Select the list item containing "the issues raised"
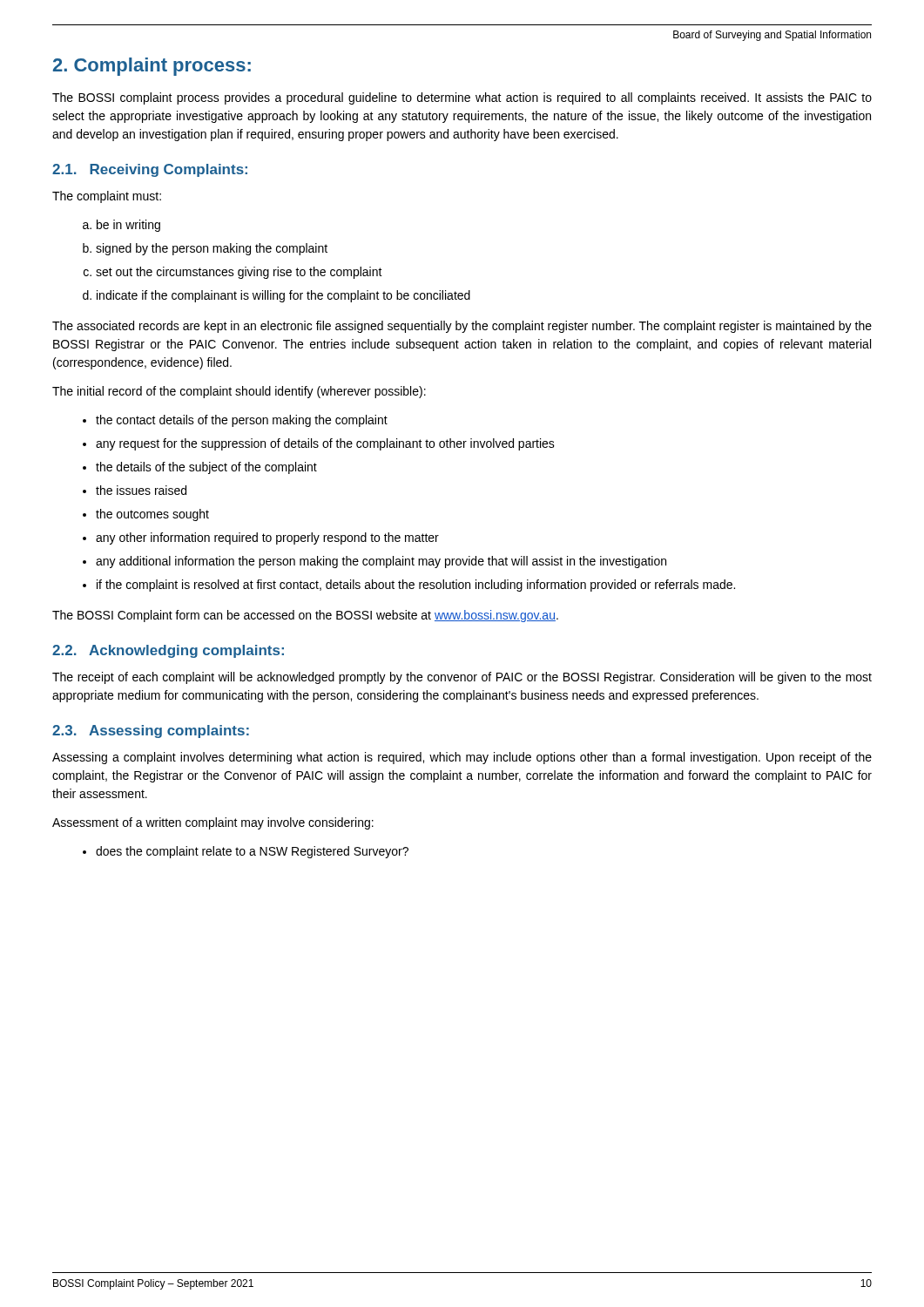Image resolution: width=924 pixels, height=1307 pixels. [x=135, y=490]
